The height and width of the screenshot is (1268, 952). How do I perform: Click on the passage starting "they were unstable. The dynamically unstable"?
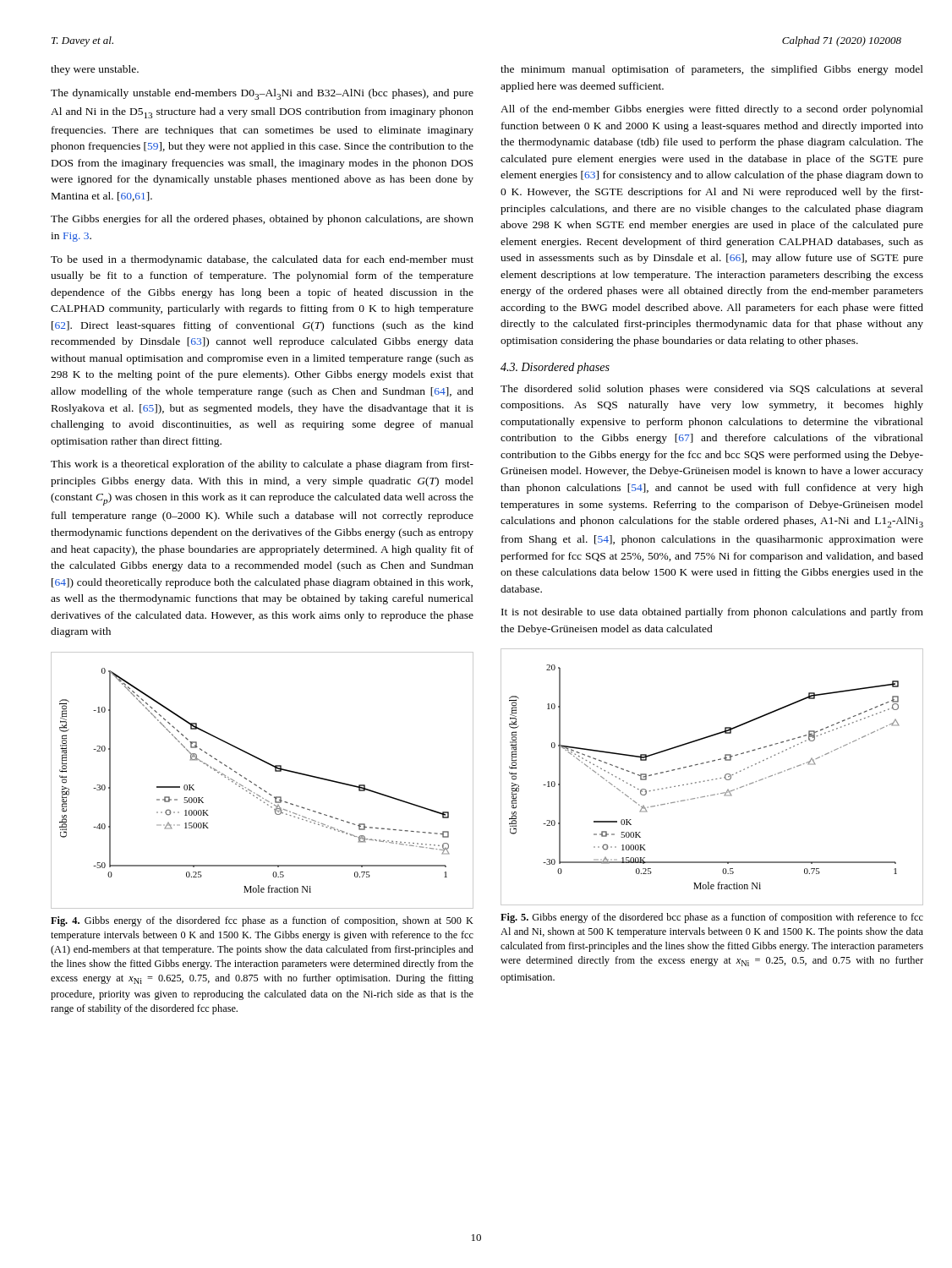pos(262,350)
